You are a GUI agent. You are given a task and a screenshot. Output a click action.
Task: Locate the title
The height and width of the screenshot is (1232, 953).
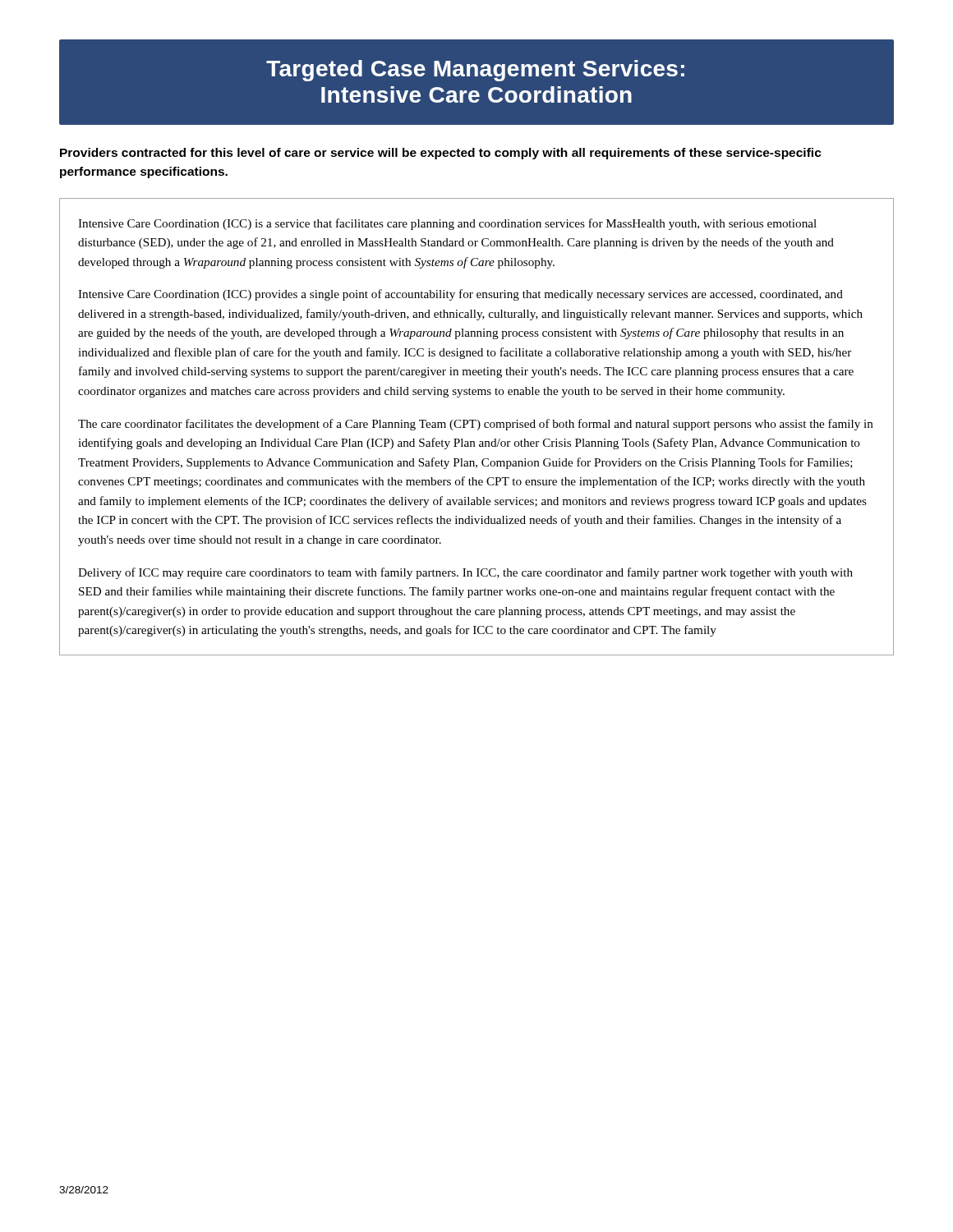coord(476,82)
